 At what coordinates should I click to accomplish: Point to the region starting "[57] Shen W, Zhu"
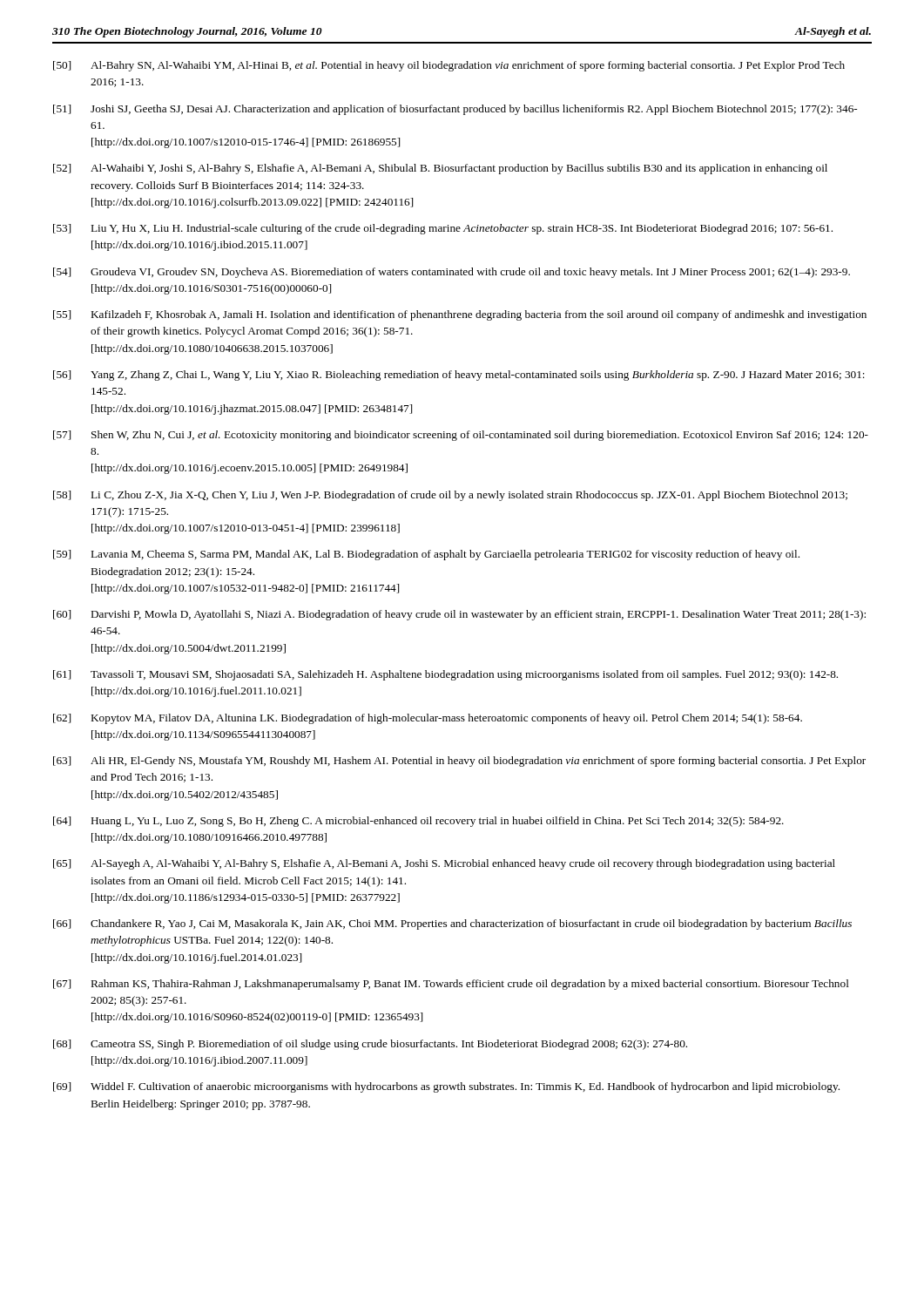coord(461,436)
